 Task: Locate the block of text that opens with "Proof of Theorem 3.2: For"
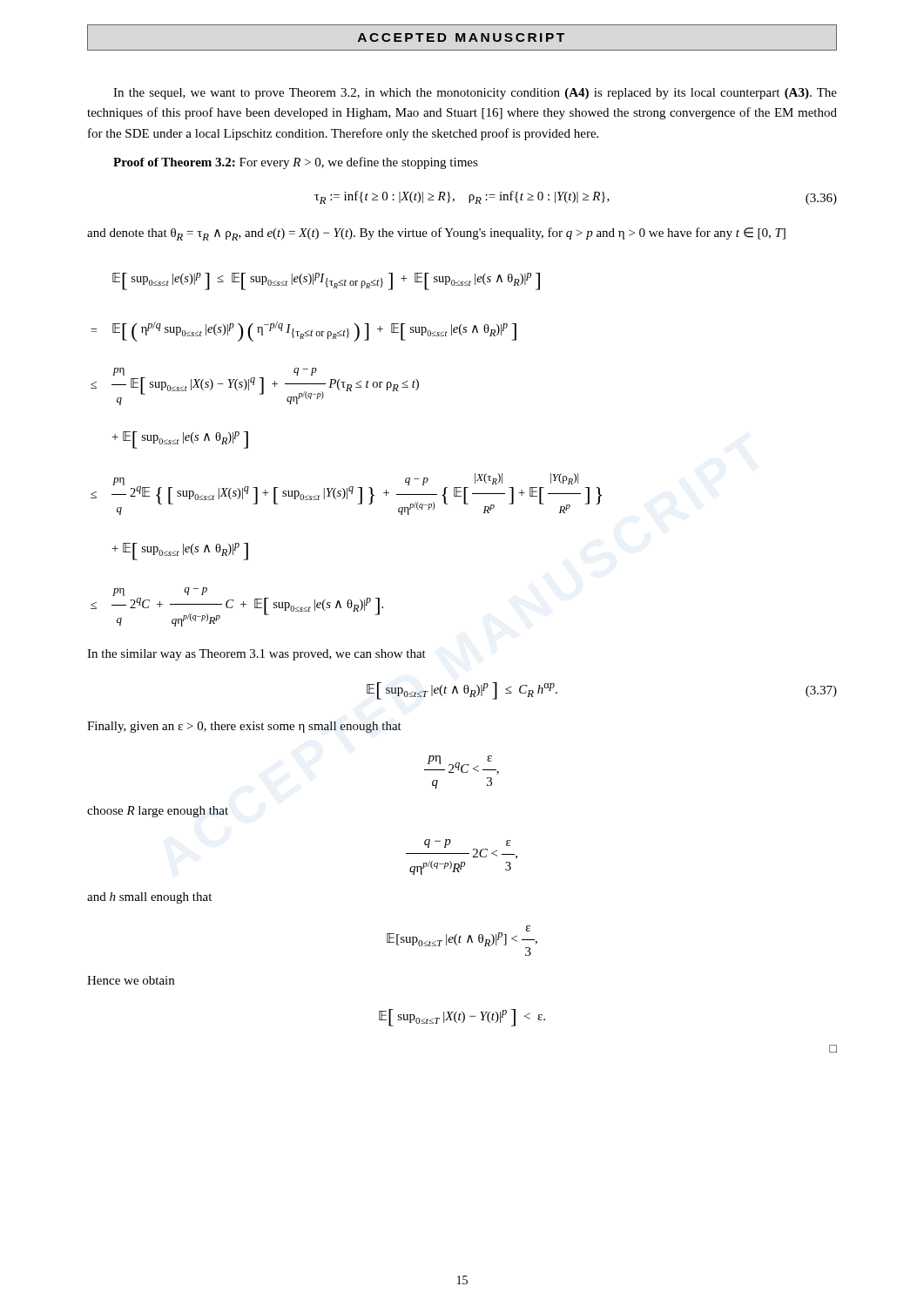(x=296, y=162)
